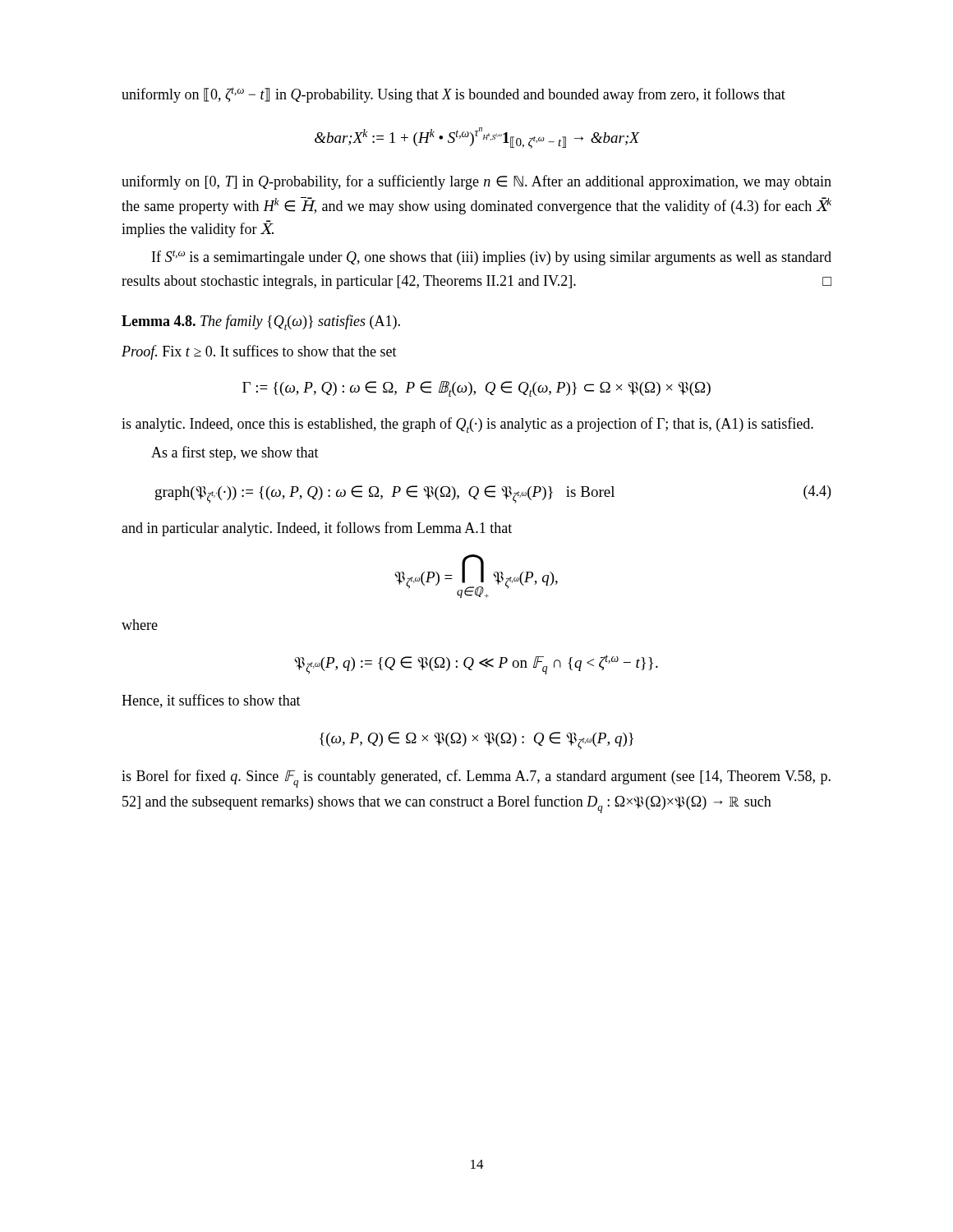Where is the passage that starts "Lemma 4.8. The family {Qt(ω)}"?
Screen dimensions: 1232x953
tap(261, 322)
